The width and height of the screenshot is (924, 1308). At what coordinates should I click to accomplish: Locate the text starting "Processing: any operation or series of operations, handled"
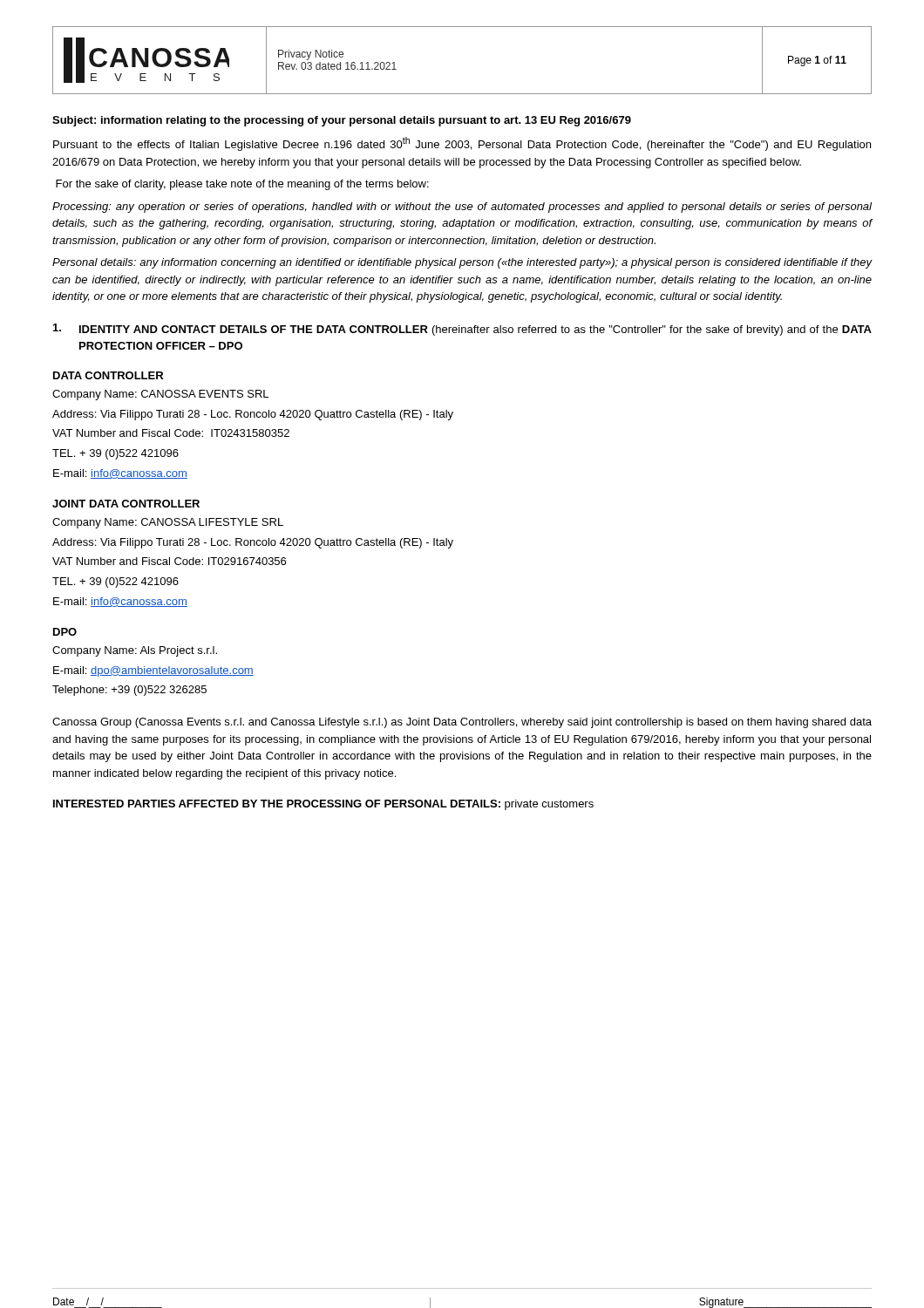coord(462,223)
